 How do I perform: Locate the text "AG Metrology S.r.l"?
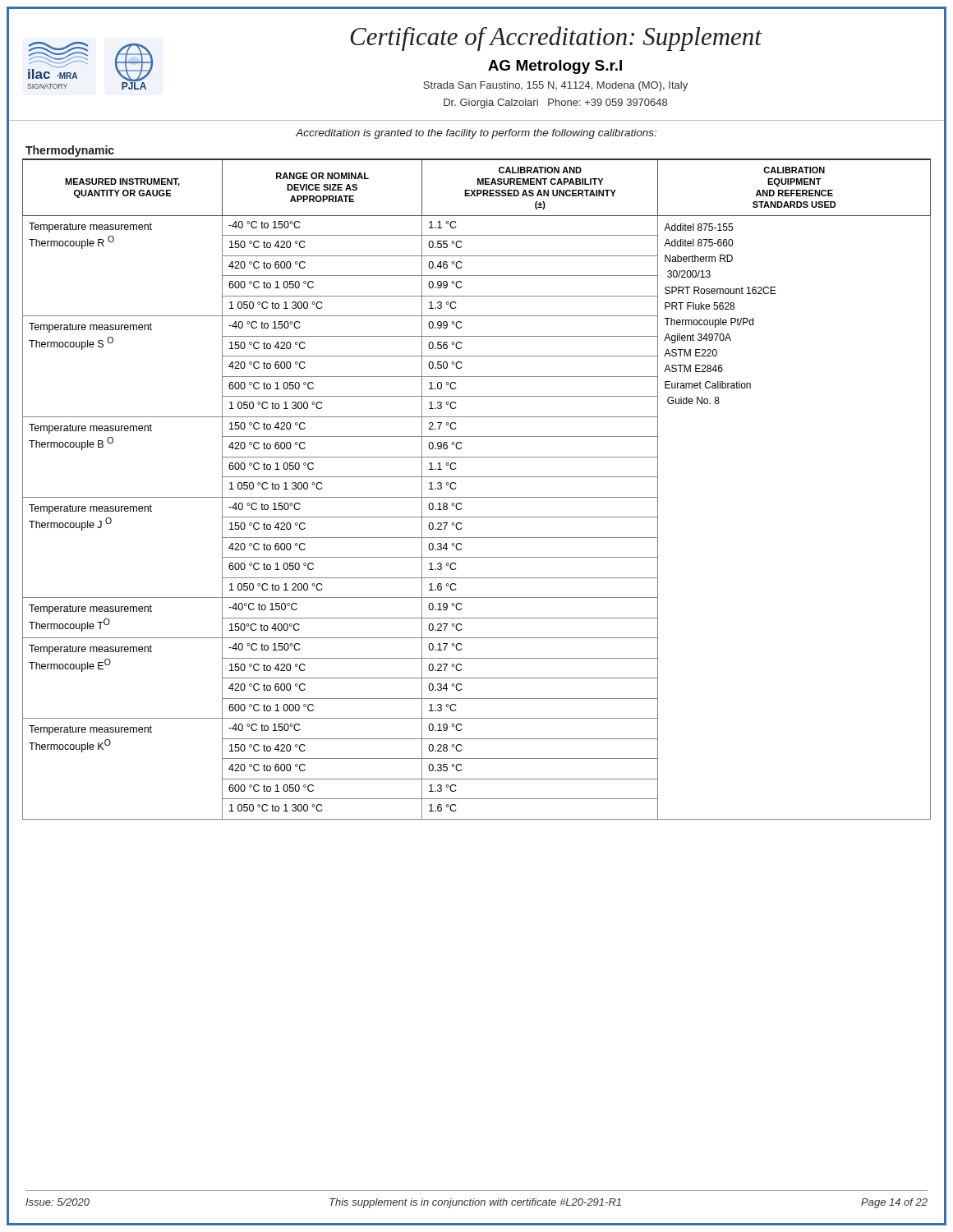point(555,65)
